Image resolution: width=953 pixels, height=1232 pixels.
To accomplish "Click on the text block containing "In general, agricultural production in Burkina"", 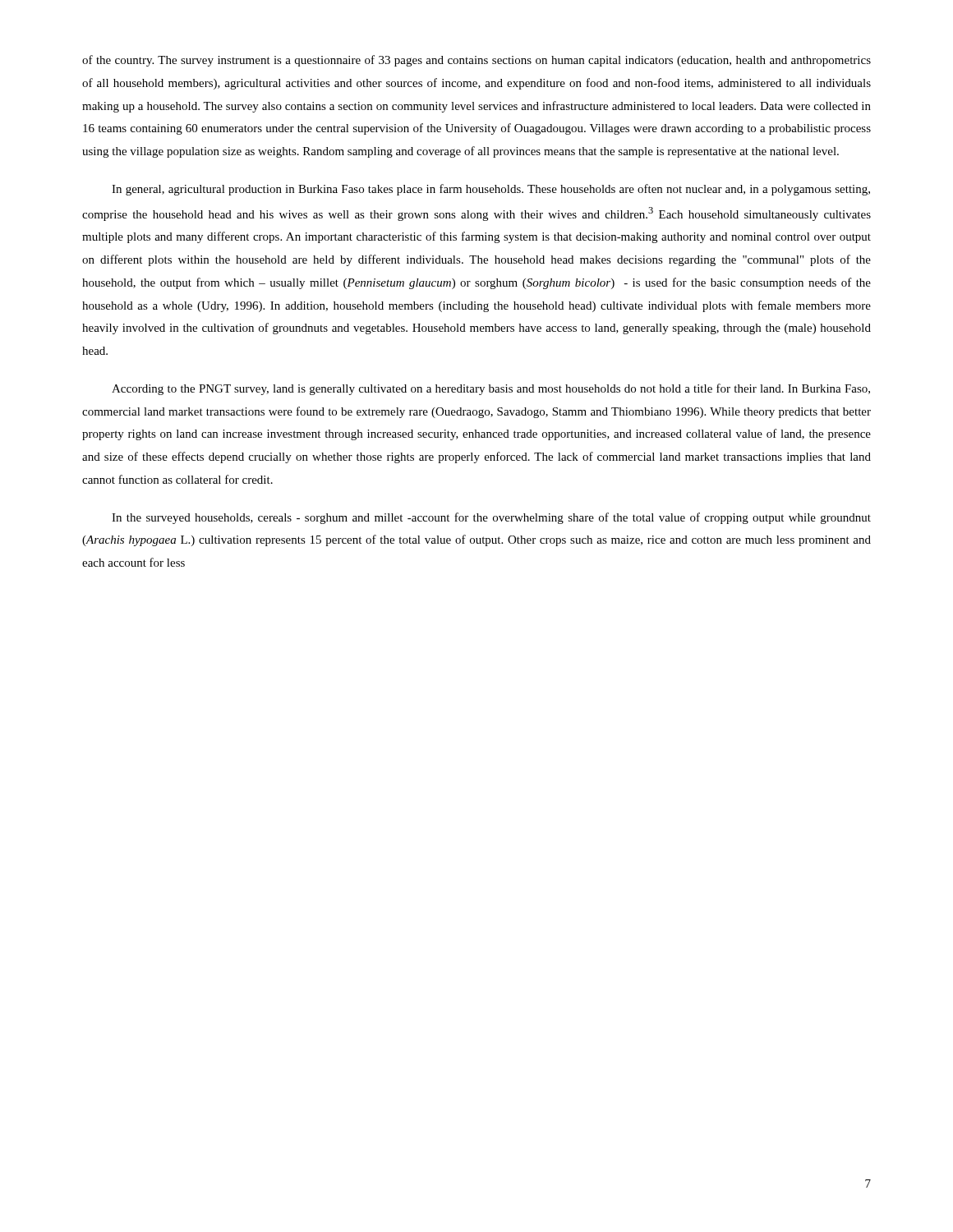I will coord(476,270).
